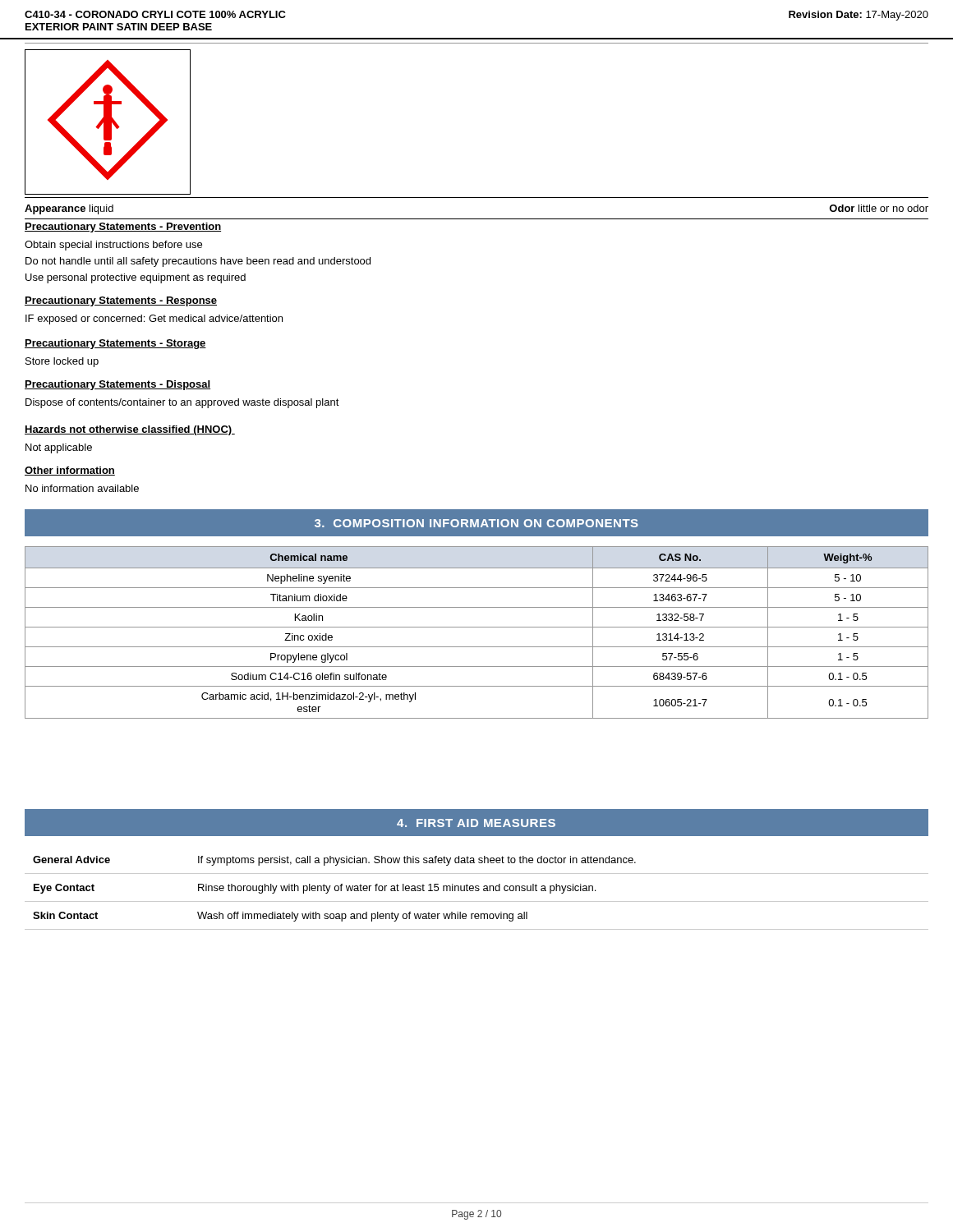Find the table that mentions "Skin Contact"
The width and height of the screenshot is (953, 1232).
[x=476, y=888]
